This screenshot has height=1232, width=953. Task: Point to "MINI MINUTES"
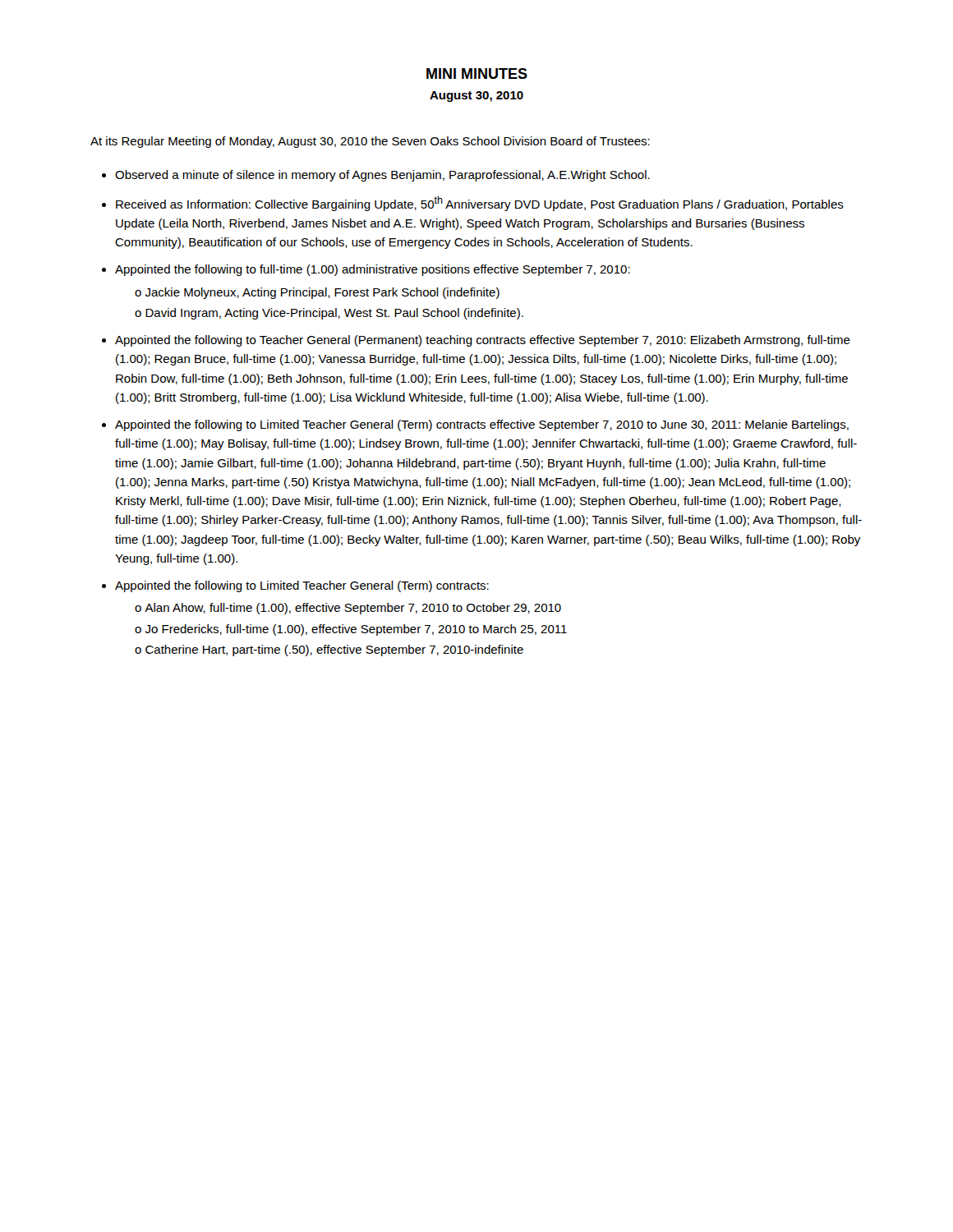tap(476, 74)
